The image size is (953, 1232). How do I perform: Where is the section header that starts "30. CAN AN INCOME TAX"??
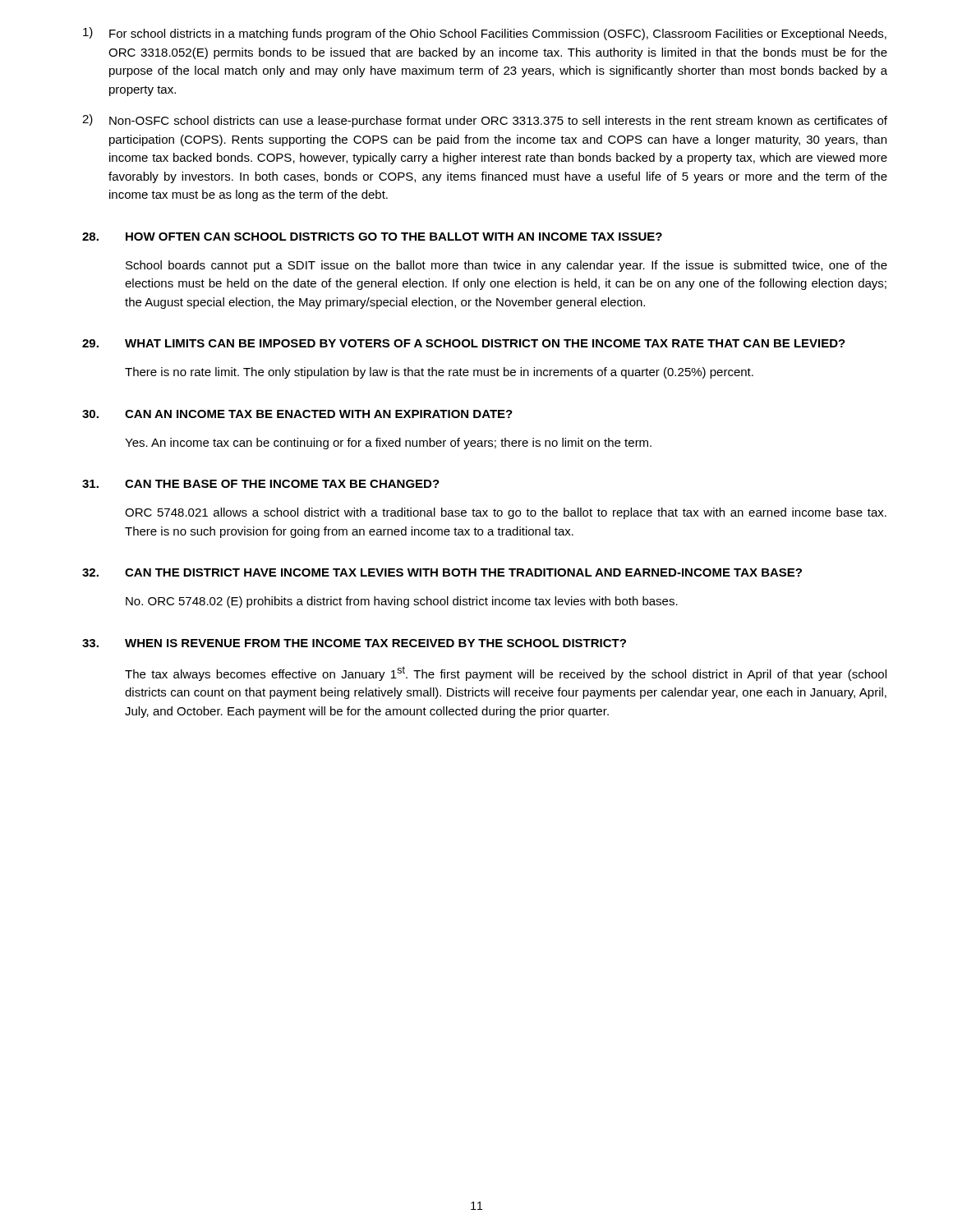pos(297,413)
